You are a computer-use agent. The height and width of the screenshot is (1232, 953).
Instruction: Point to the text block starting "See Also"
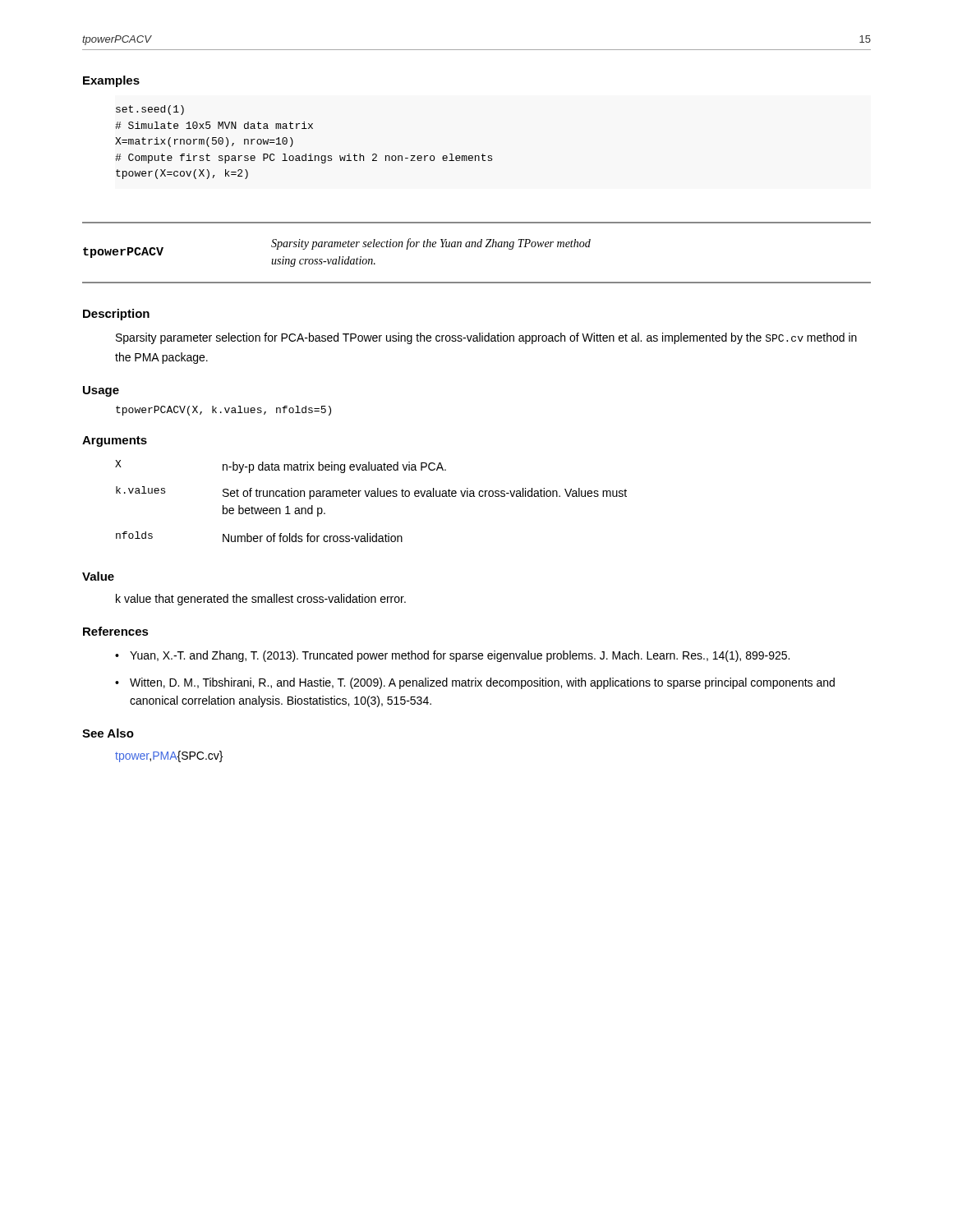coord(108,733)
